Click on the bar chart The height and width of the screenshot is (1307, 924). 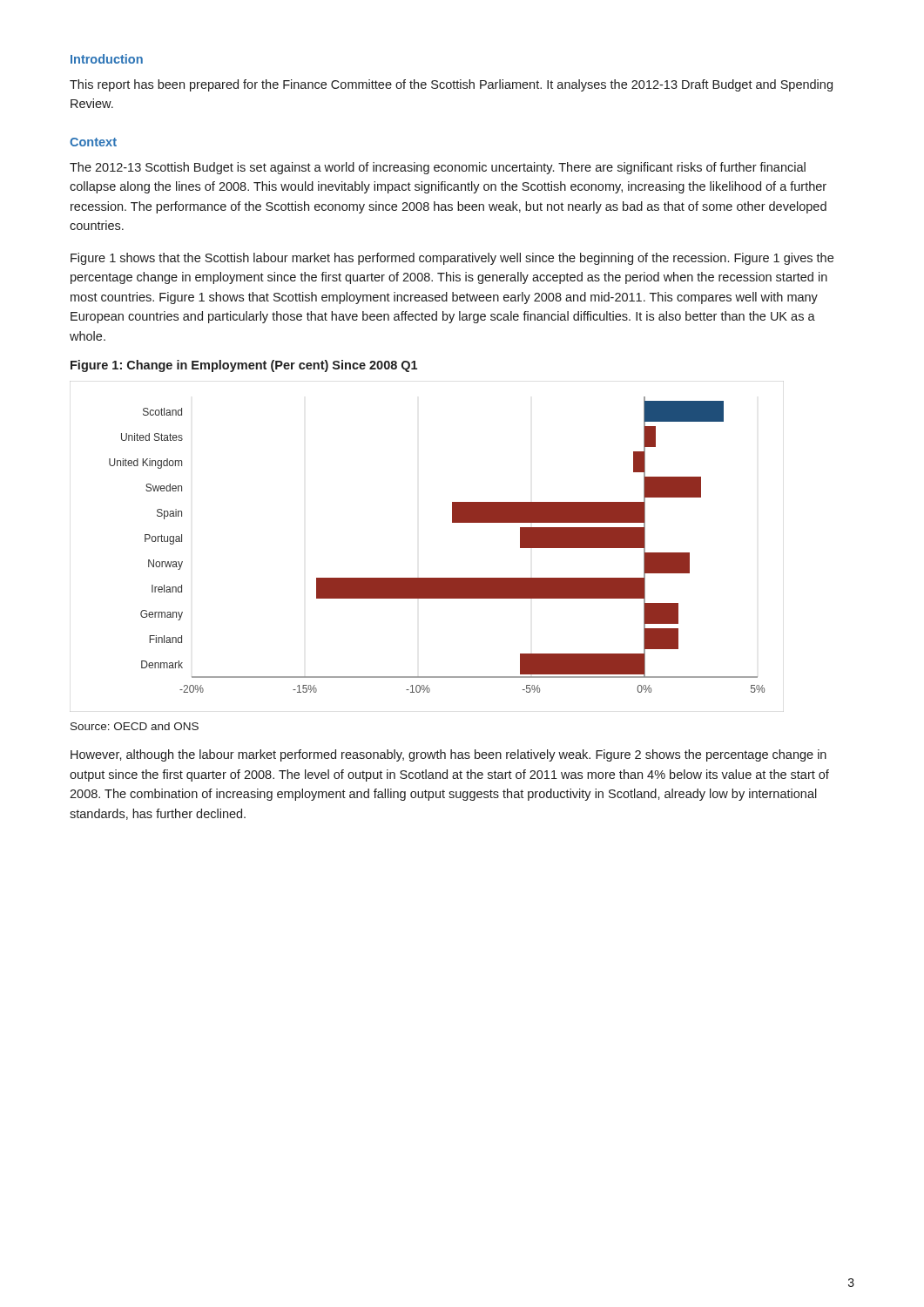tap(427, 548)
